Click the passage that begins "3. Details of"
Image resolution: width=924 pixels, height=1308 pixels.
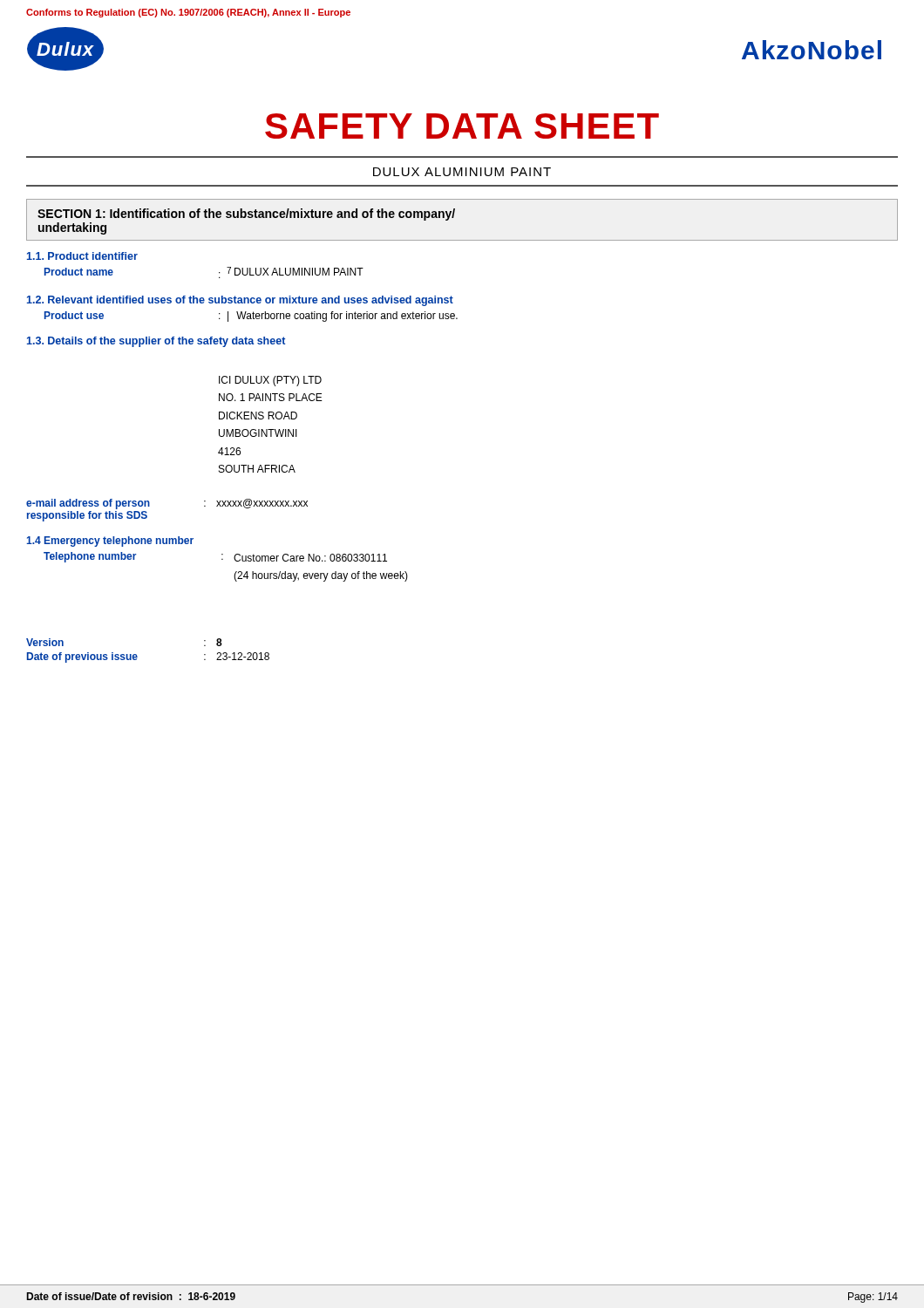156,341
